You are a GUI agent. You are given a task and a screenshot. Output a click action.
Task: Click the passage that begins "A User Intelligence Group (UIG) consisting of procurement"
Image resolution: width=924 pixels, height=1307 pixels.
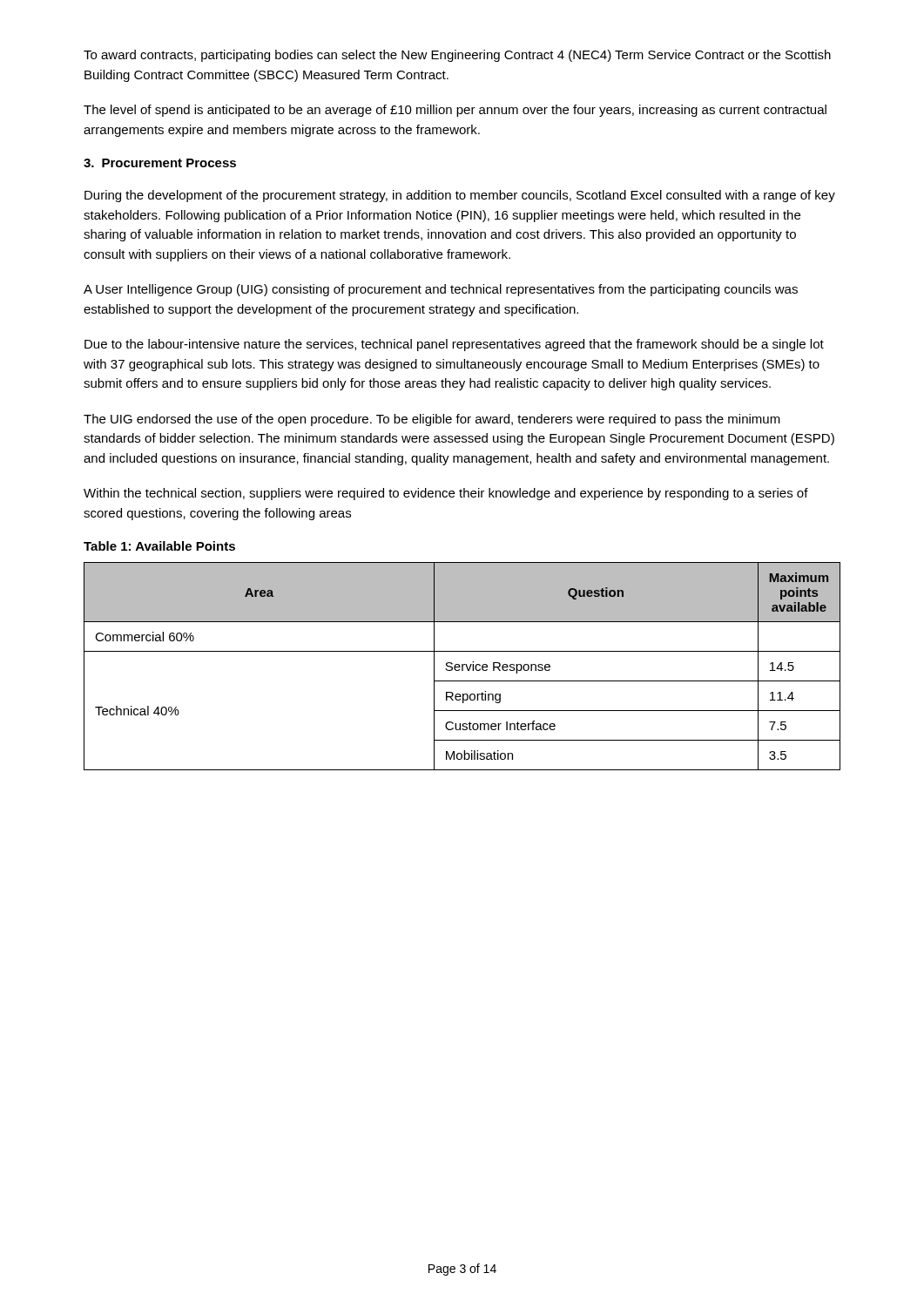click(x=441, y=299)
